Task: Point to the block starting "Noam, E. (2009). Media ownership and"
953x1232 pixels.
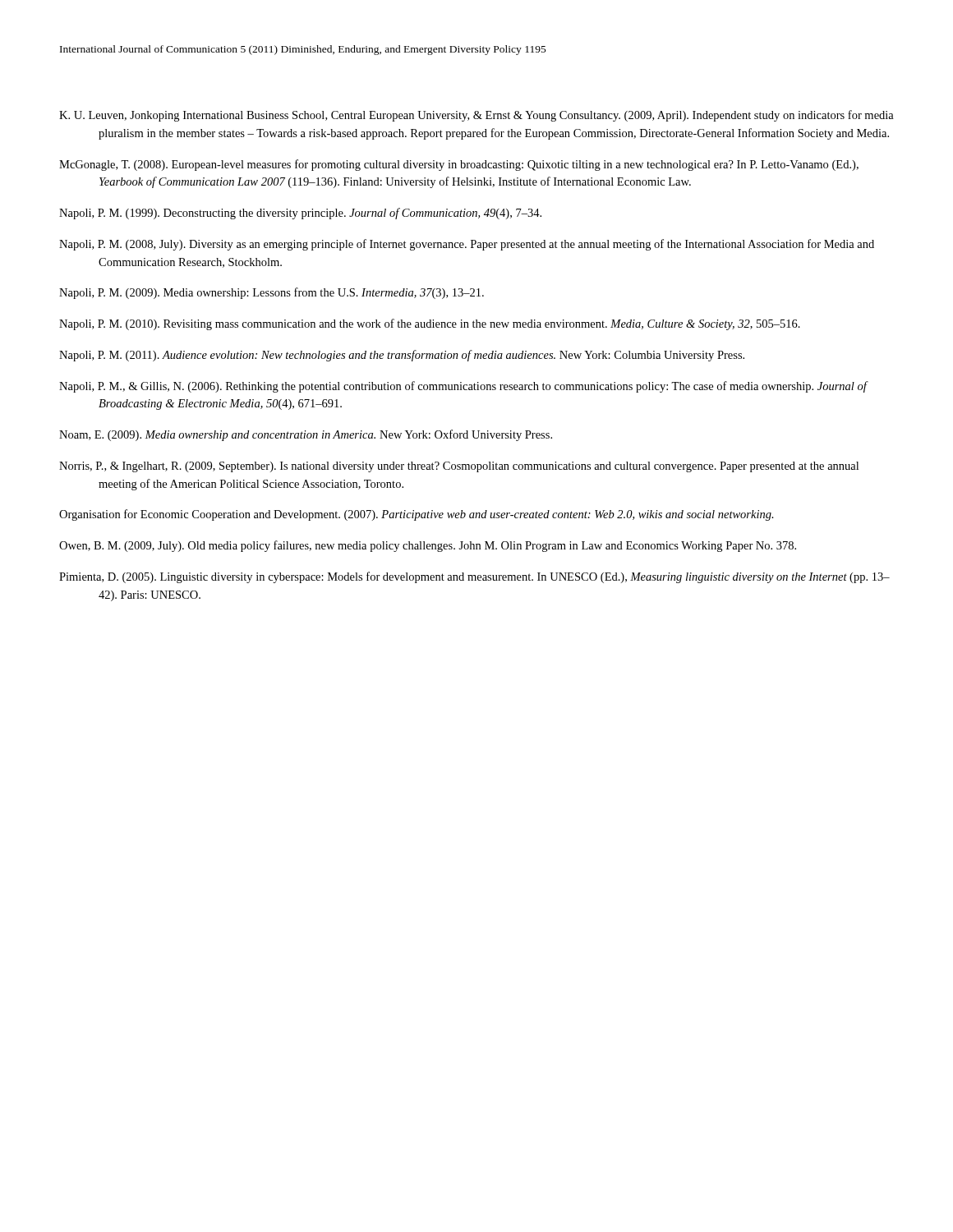Action: (476, 435)
